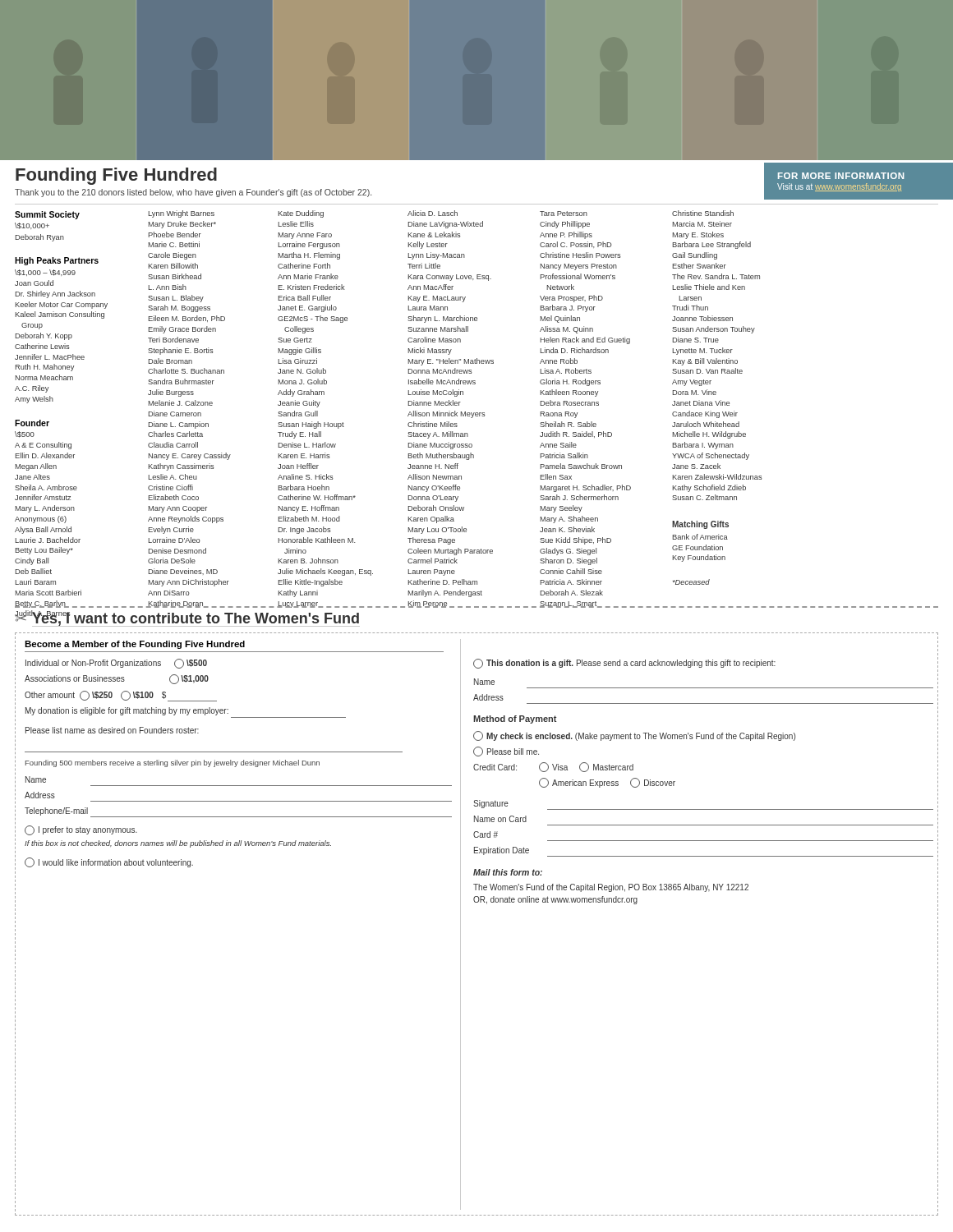Click on the section header that says "Become a Member of the Founding"

135,644
